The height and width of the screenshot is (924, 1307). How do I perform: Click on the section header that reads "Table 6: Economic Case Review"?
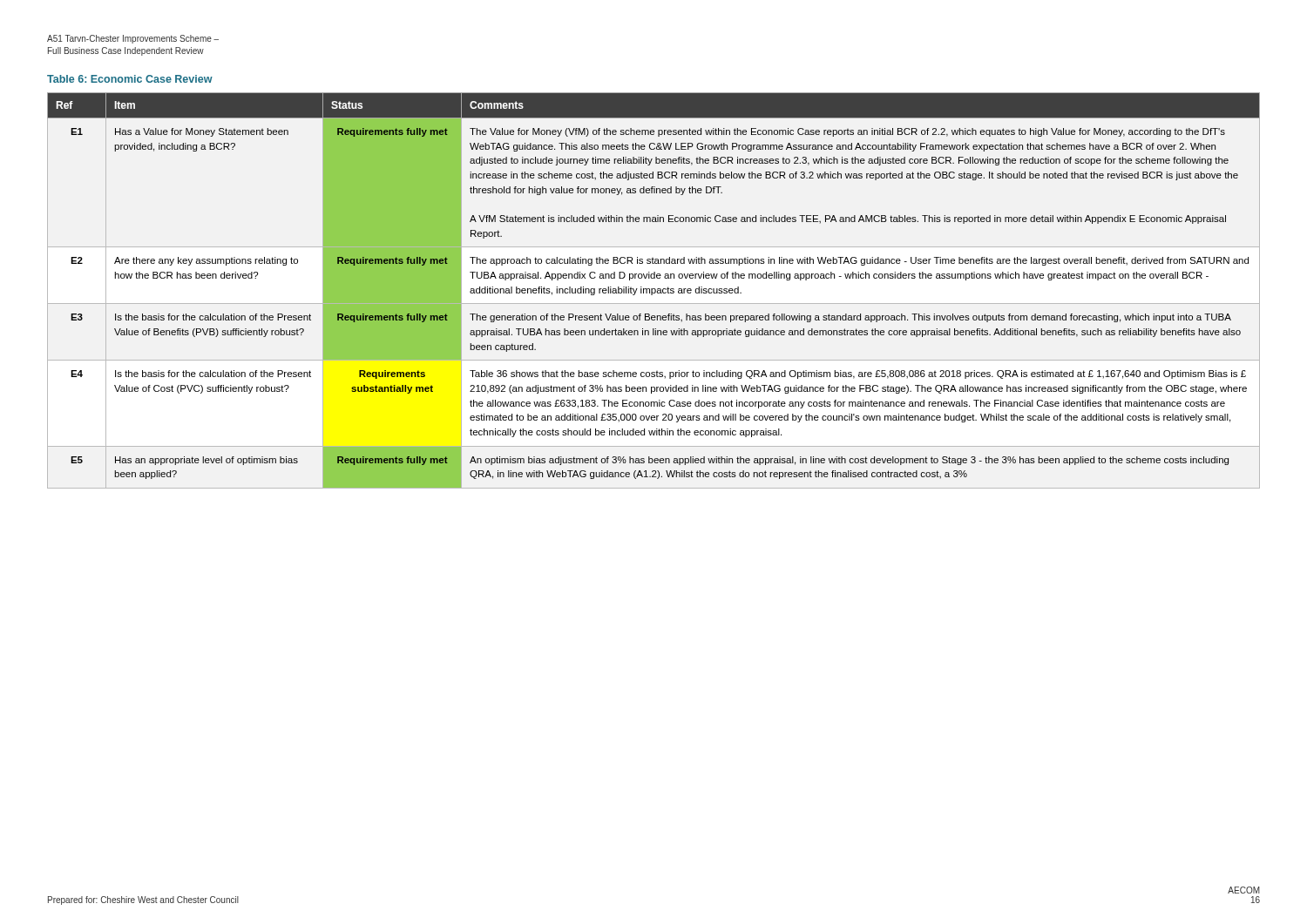130,79
